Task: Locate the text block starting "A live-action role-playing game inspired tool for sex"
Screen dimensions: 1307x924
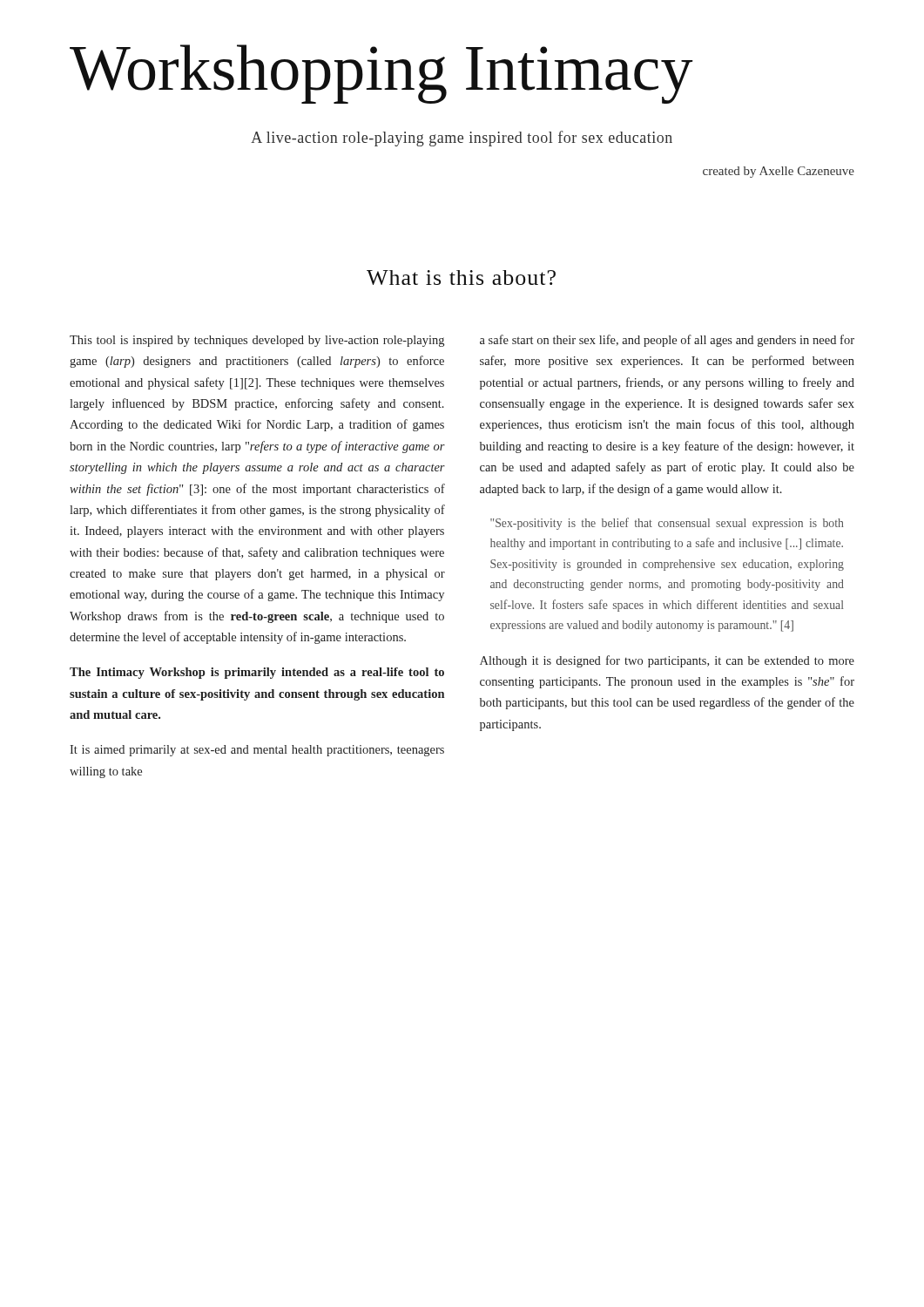Action: click(462, 138)
